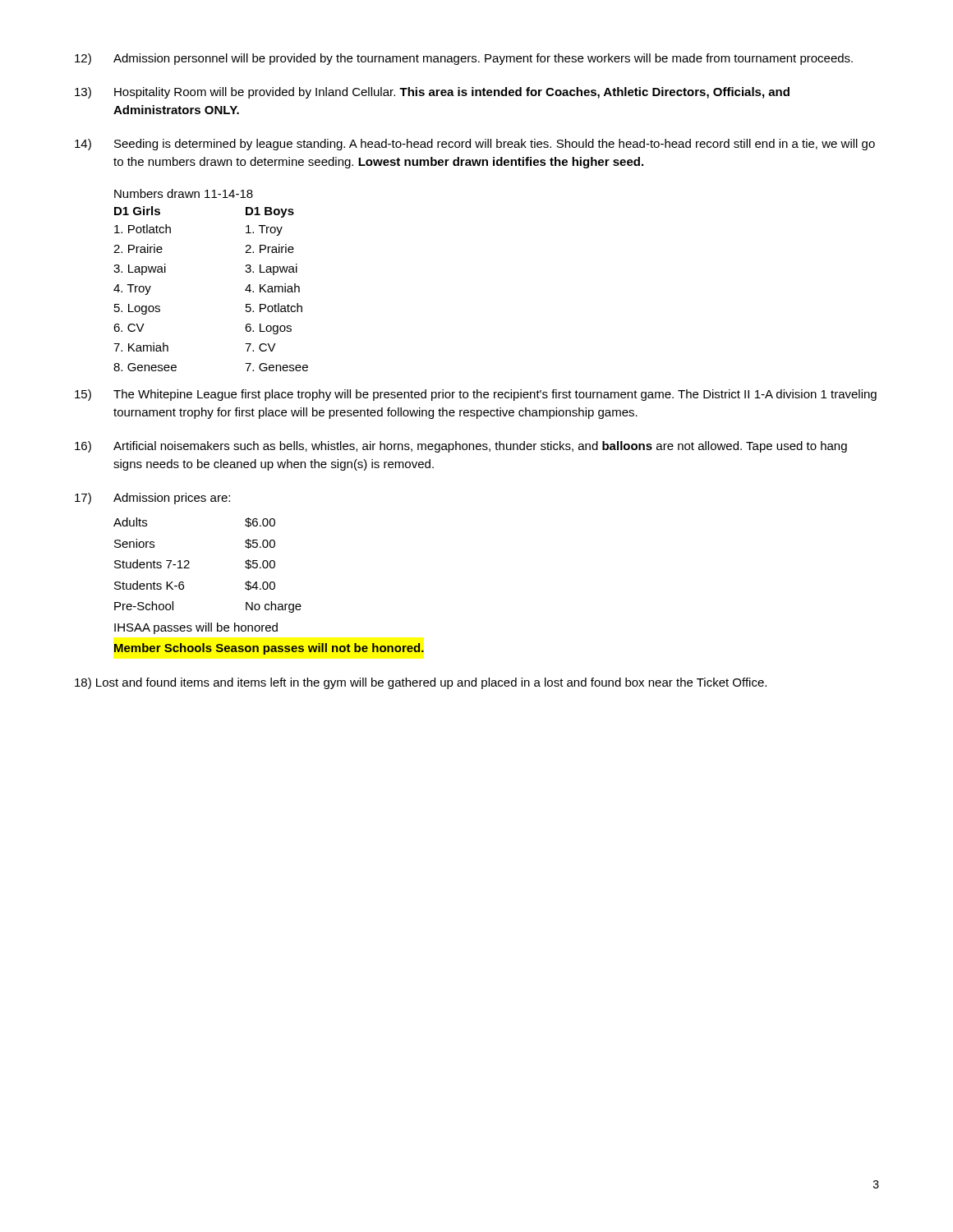Point to the region starting "16) Artificial noisemakers"
953x1232 pixels.
pos(476,455)
